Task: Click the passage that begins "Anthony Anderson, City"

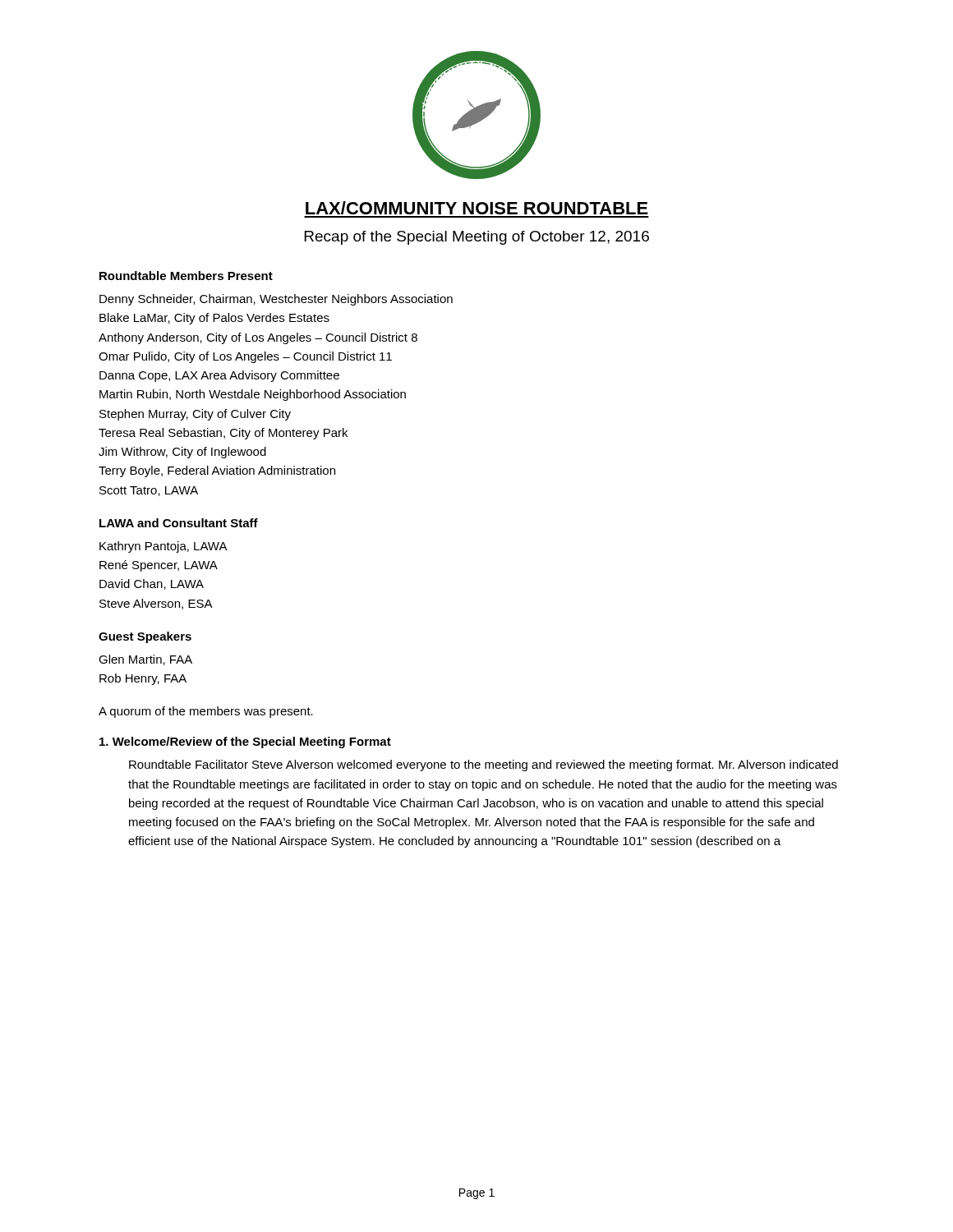Action: pos(258,337)
